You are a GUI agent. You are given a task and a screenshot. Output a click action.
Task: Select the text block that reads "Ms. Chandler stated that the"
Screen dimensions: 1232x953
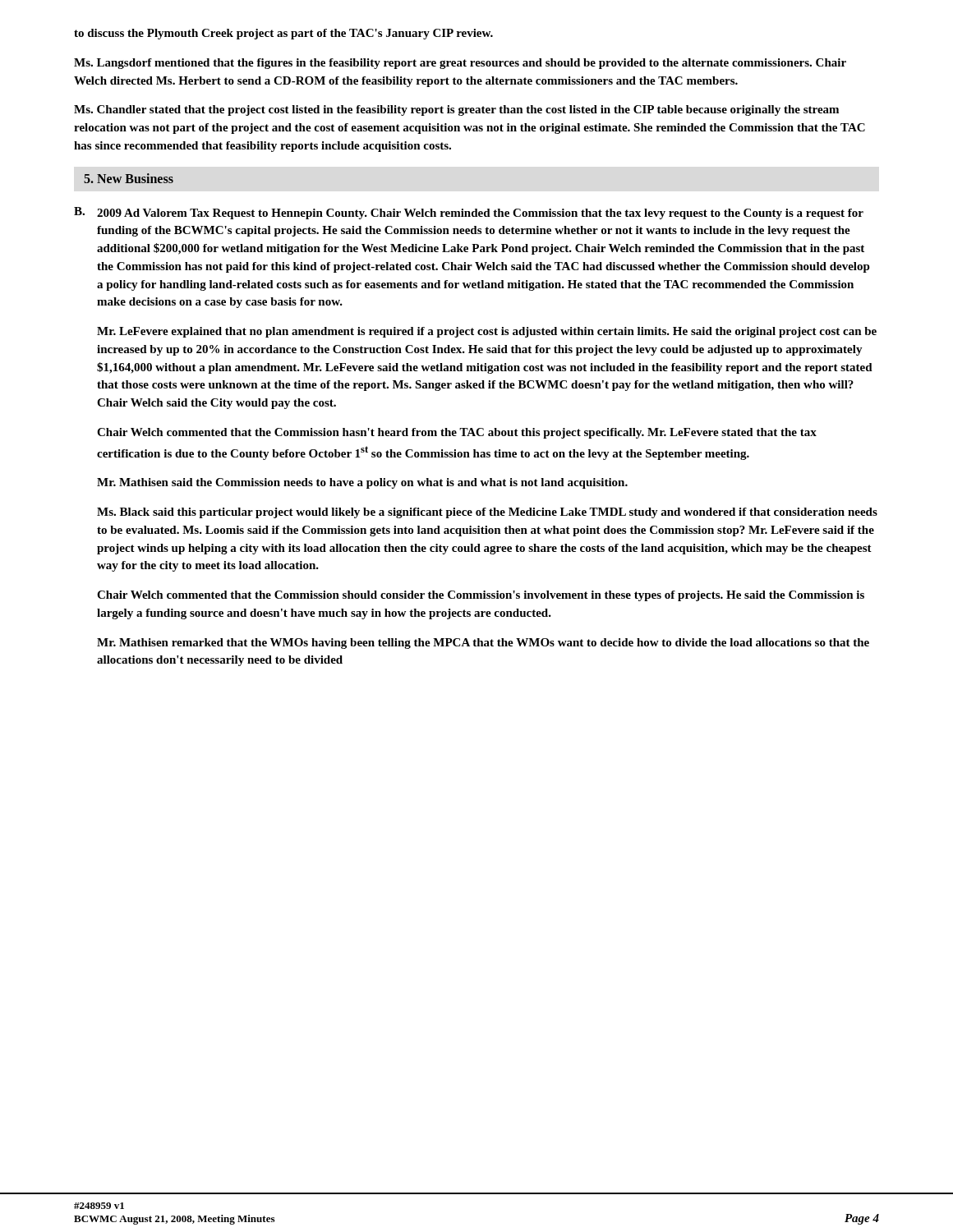(x=470, y=127)
